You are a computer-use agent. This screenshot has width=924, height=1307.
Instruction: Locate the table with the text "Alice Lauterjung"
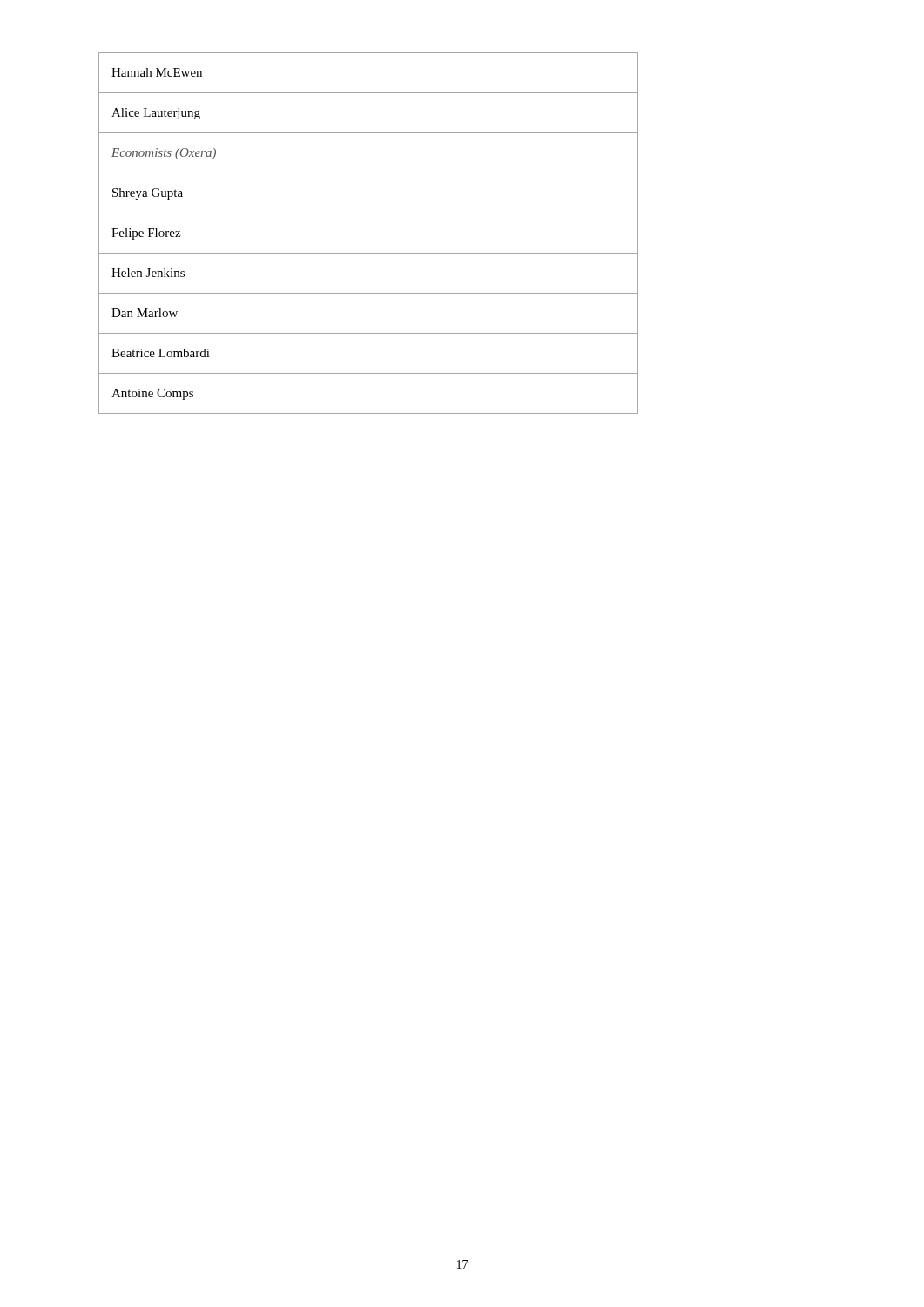pos(368,233)
